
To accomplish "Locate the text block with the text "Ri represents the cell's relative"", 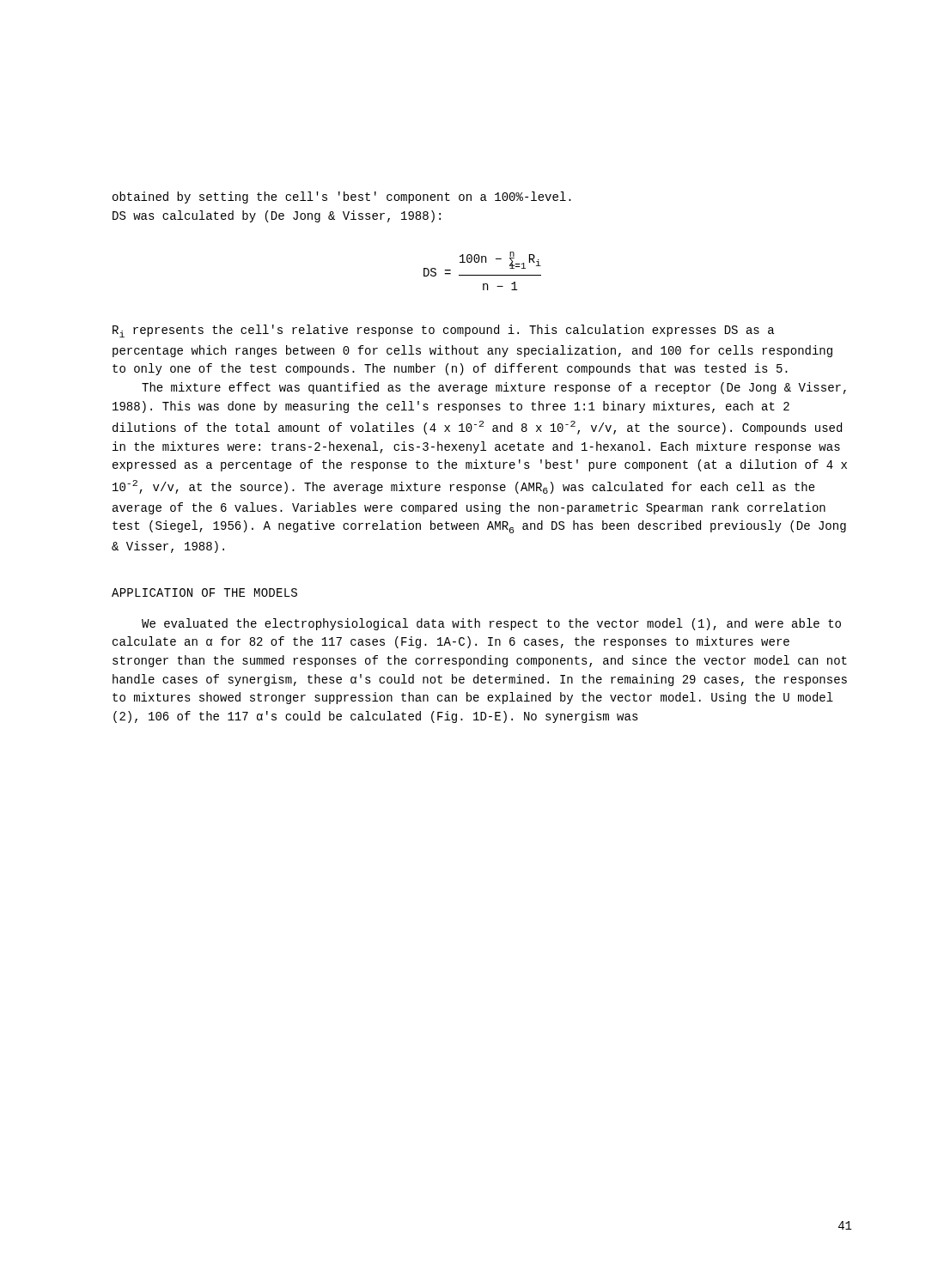I will [482, 440].
